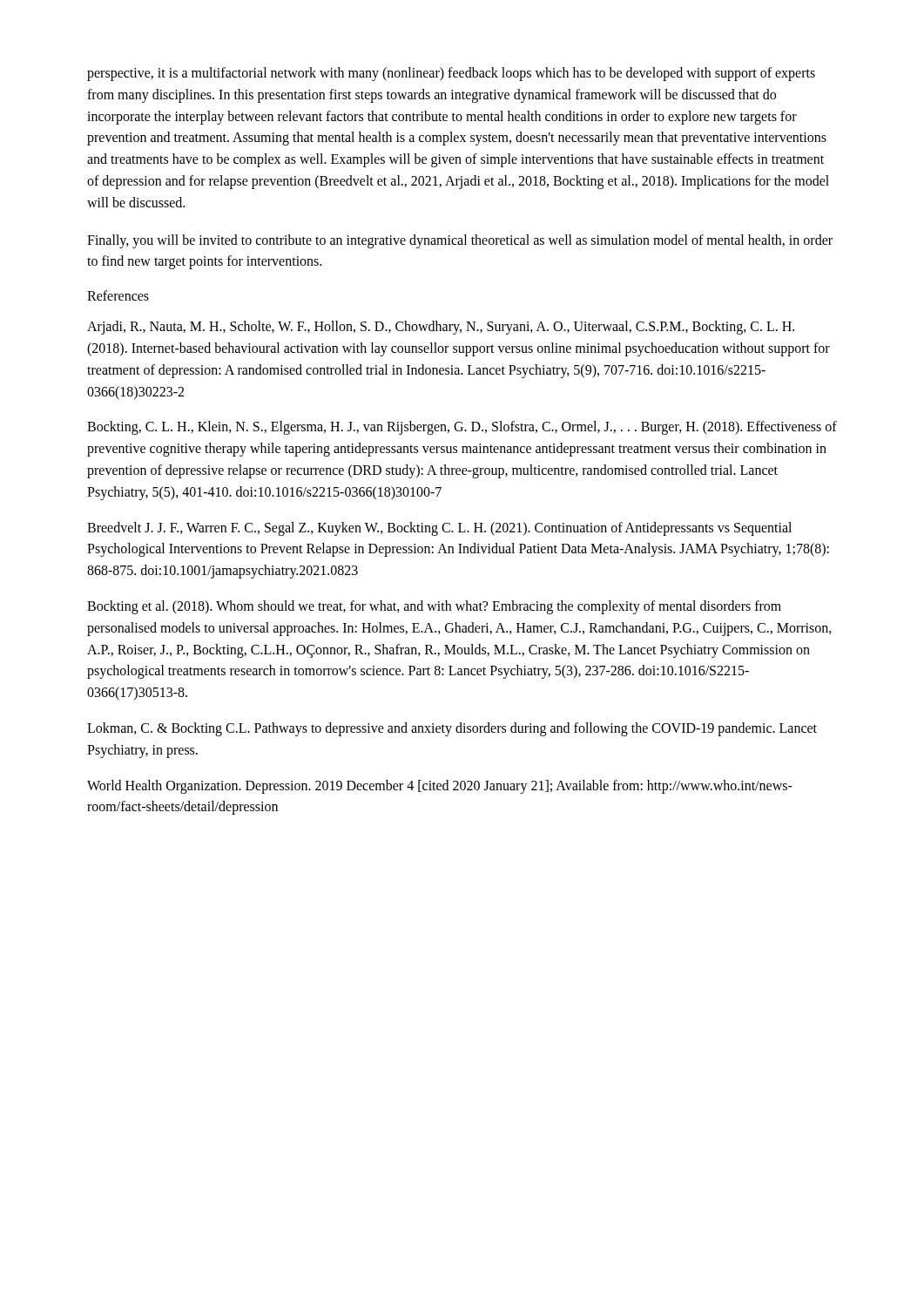Point to the region starting "Finally, you will be invited"
This screenshot has height=1307, width=924.
coord(460,250)
